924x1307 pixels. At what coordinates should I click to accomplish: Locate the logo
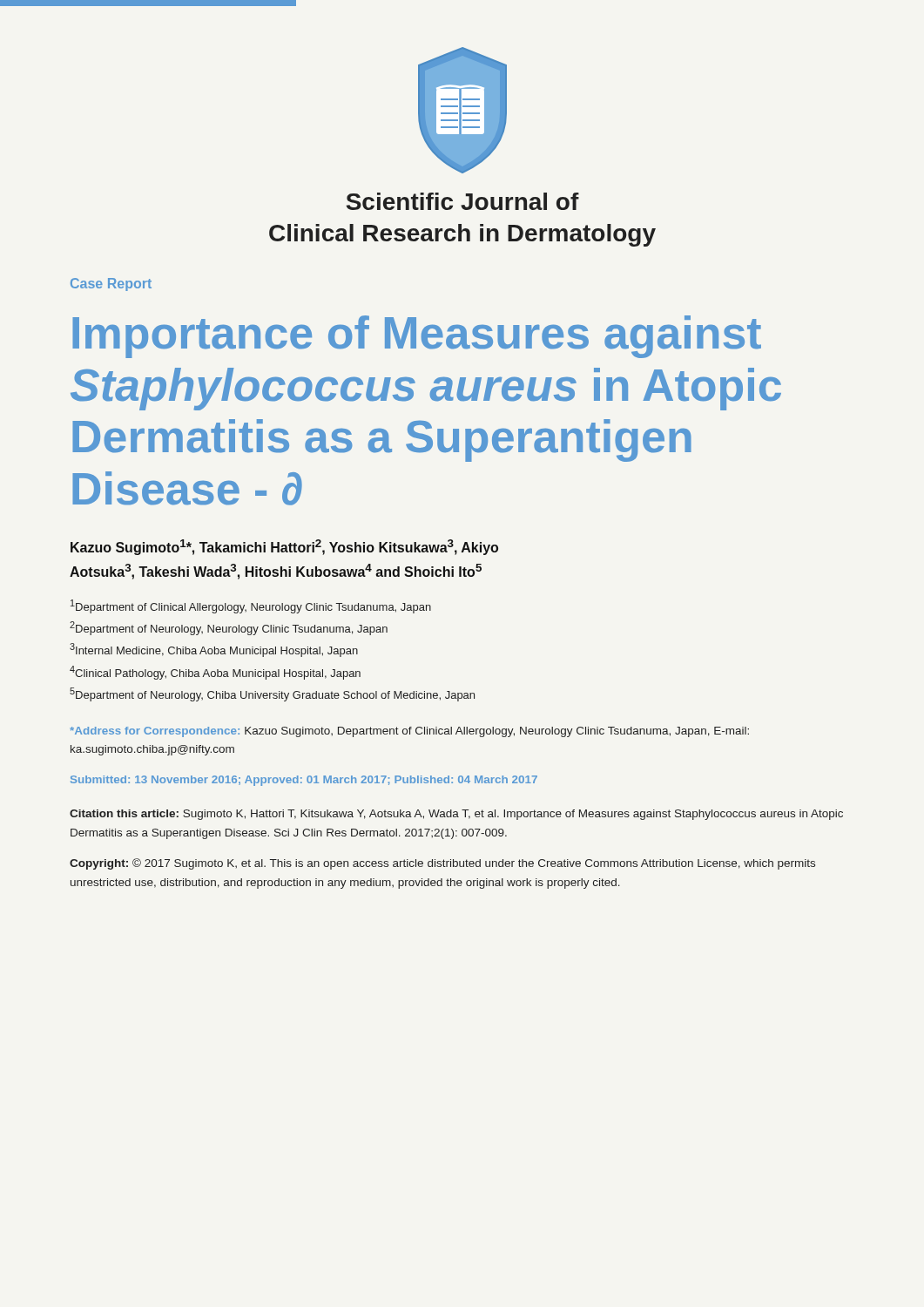click(x=462, y=111)
